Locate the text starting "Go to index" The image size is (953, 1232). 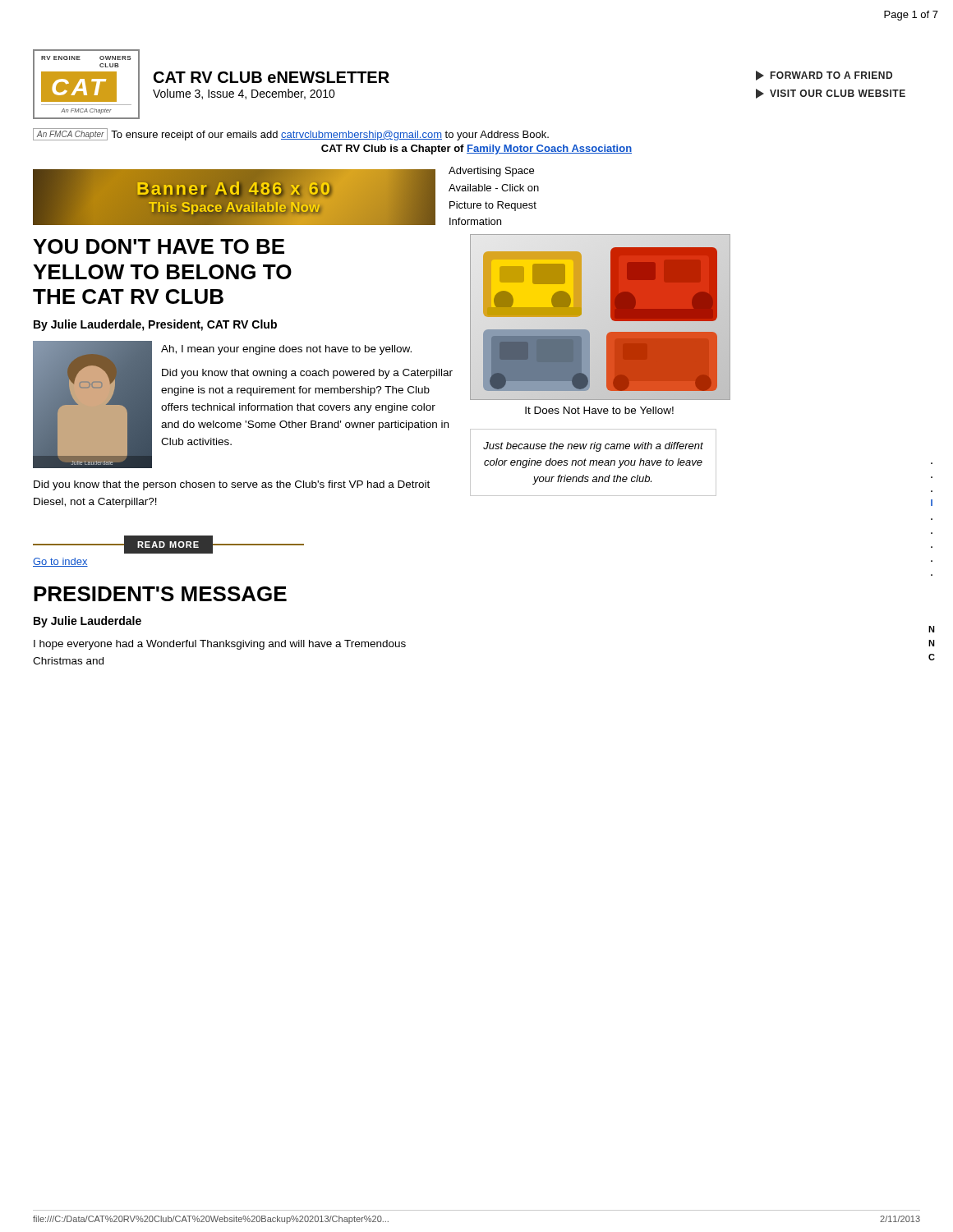60,561
